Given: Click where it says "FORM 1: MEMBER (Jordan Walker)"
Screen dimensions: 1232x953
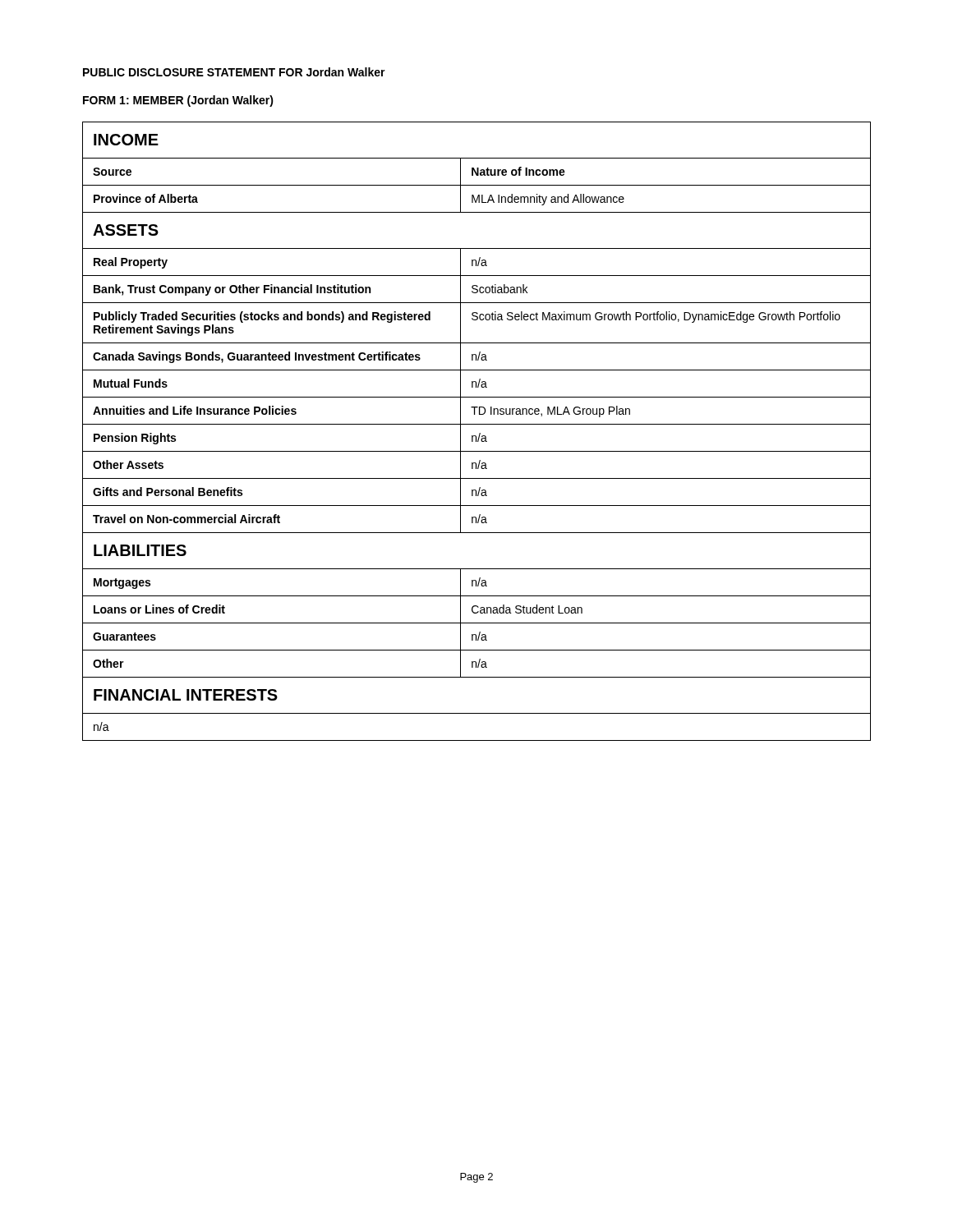Looking at the screenshot, I should (178, 100).
